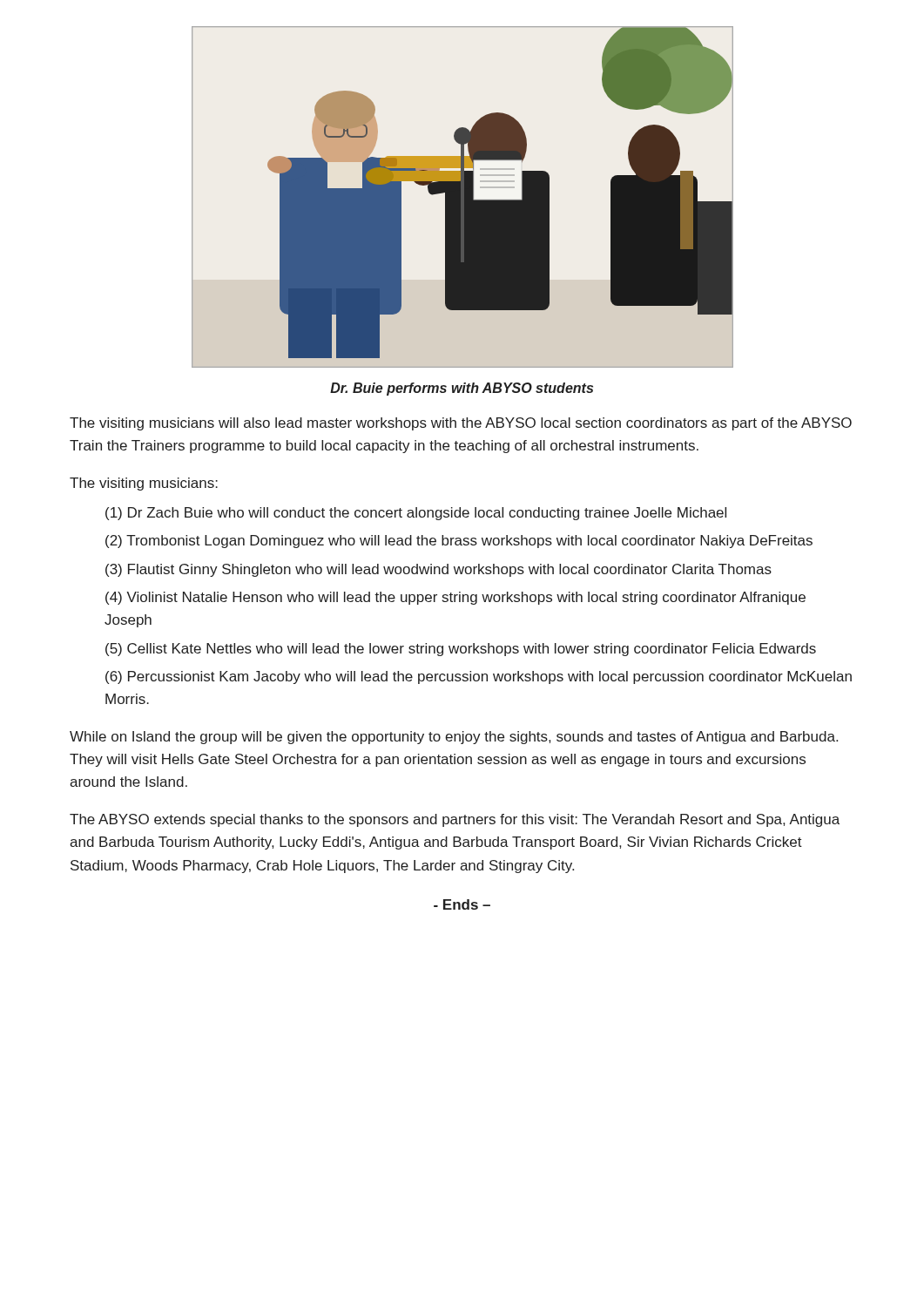
Task: Select the text starting "(6) Percussionist Kam Jacoby who will lead the"
Action: click(478, 688)
